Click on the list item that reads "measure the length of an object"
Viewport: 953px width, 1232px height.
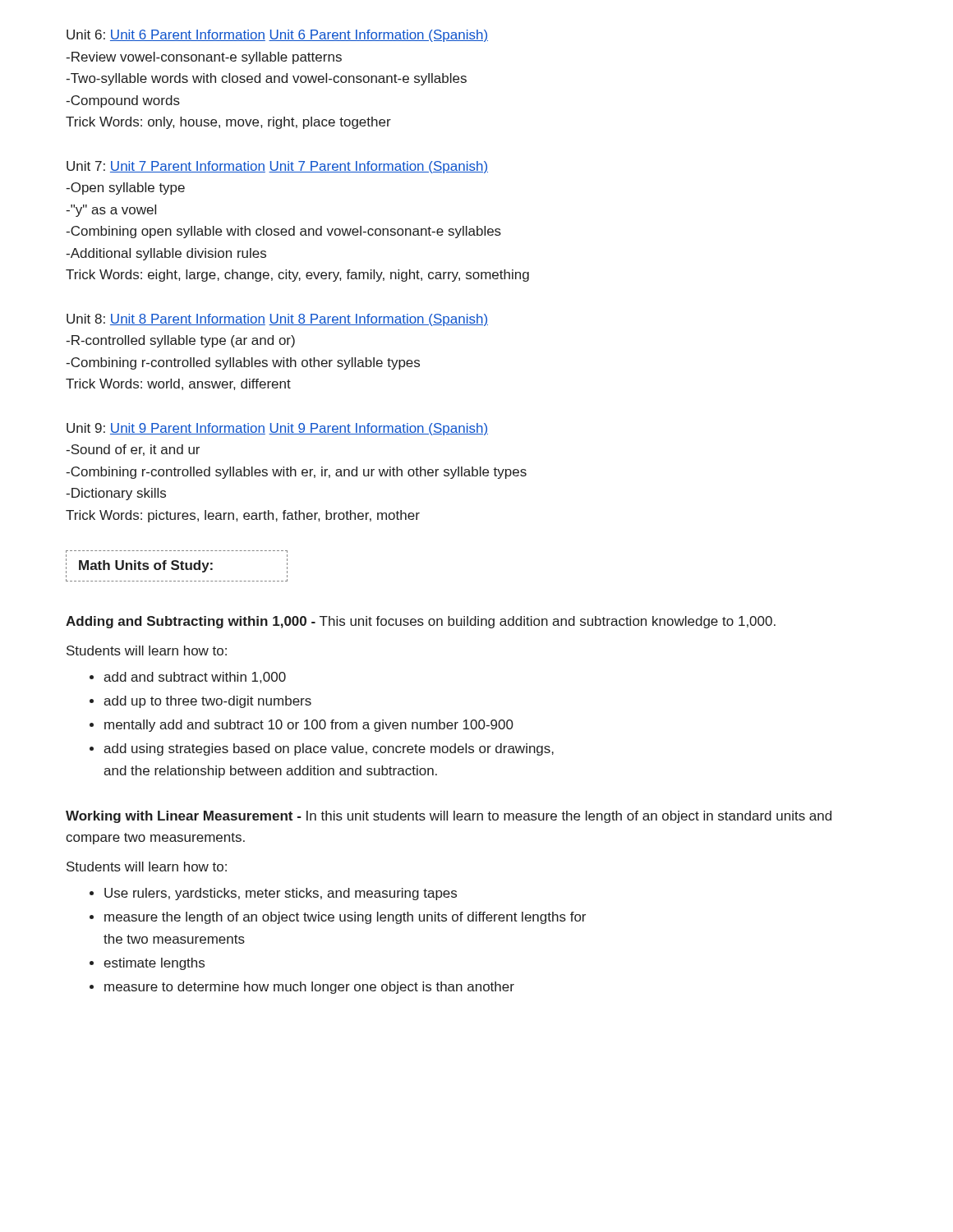coord(345,928)
